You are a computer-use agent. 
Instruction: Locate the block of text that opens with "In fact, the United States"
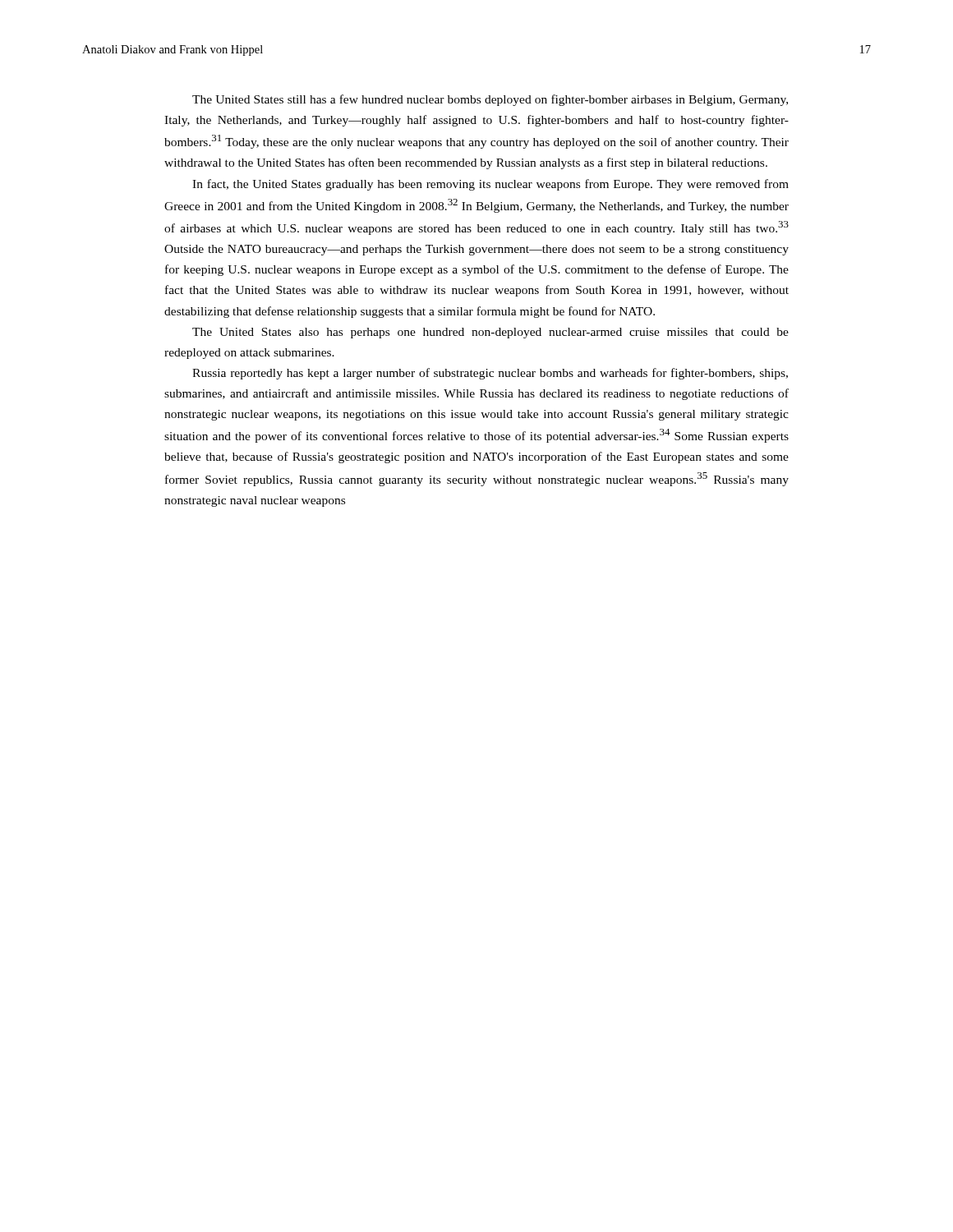(476, 247)
